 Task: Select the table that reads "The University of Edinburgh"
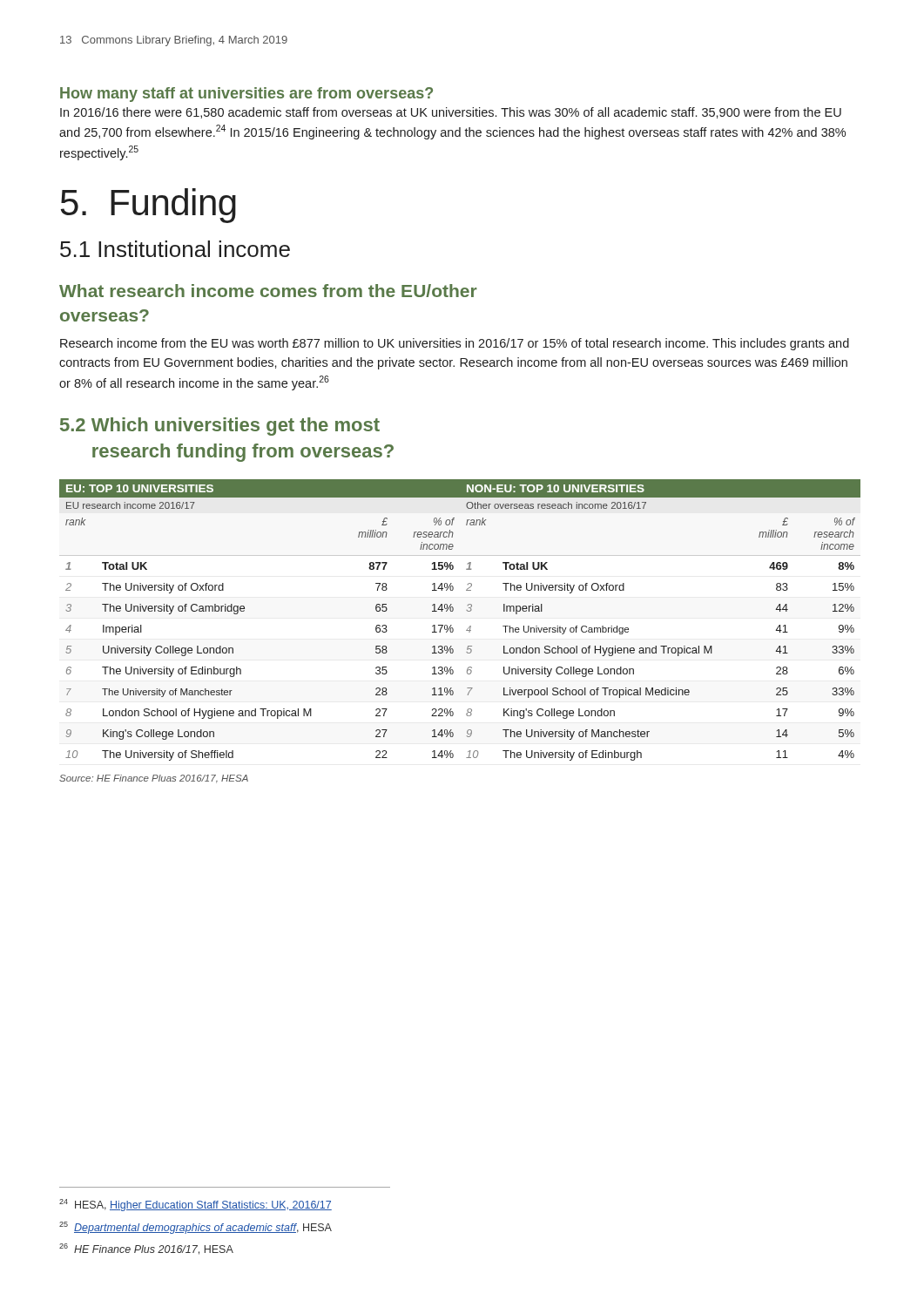point(460,622)
